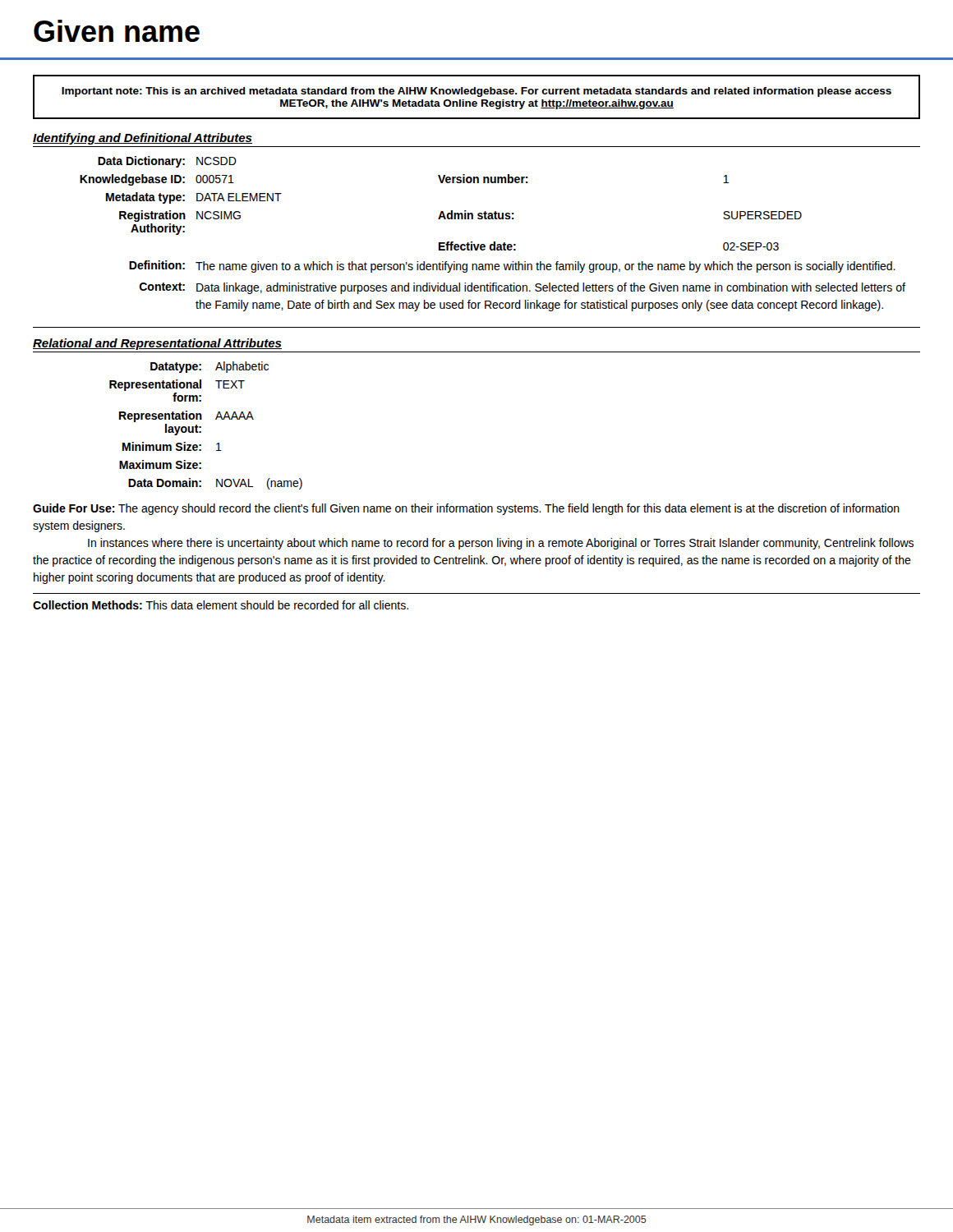This screenshot has width=953, height=1232.
Task: Locate the text starting "Guide For Use: The agency should"
Action: (x=473, y=543)
